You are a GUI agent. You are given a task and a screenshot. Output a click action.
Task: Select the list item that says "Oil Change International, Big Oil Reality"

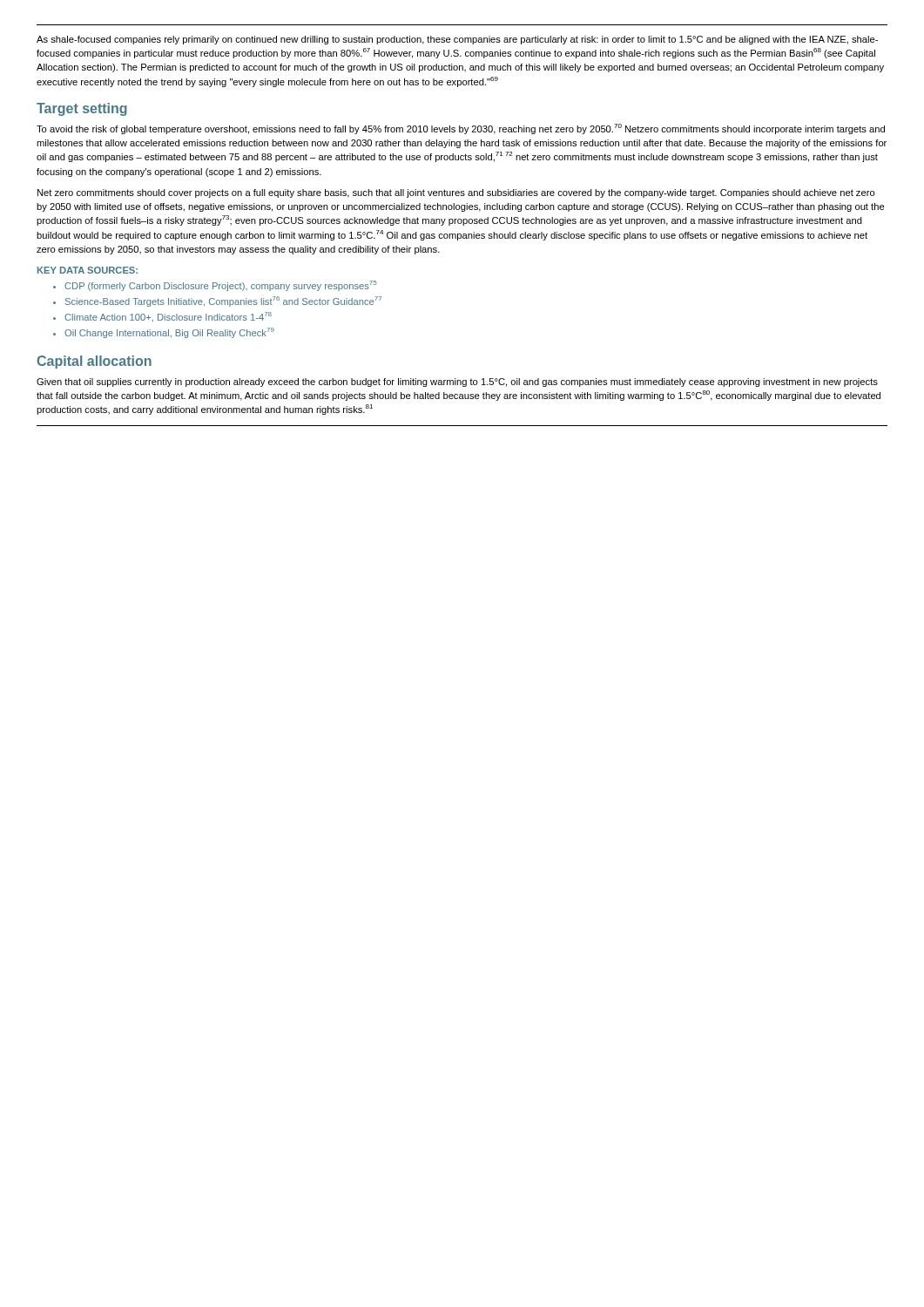169,332
